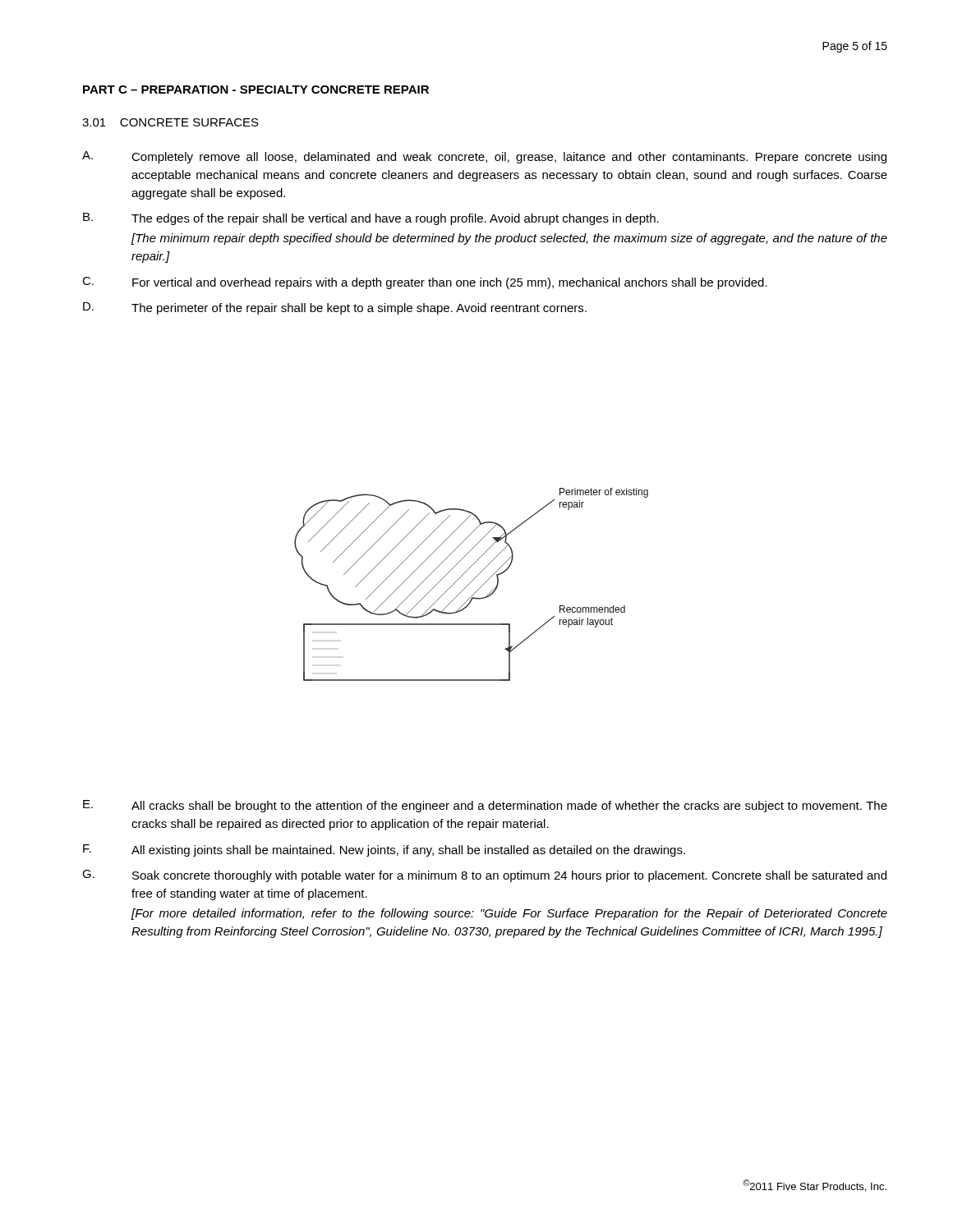Where is the passage that starts "A. Completely remove all"?
Viewport: 953px width, 1232px height.
click(485, 175)
